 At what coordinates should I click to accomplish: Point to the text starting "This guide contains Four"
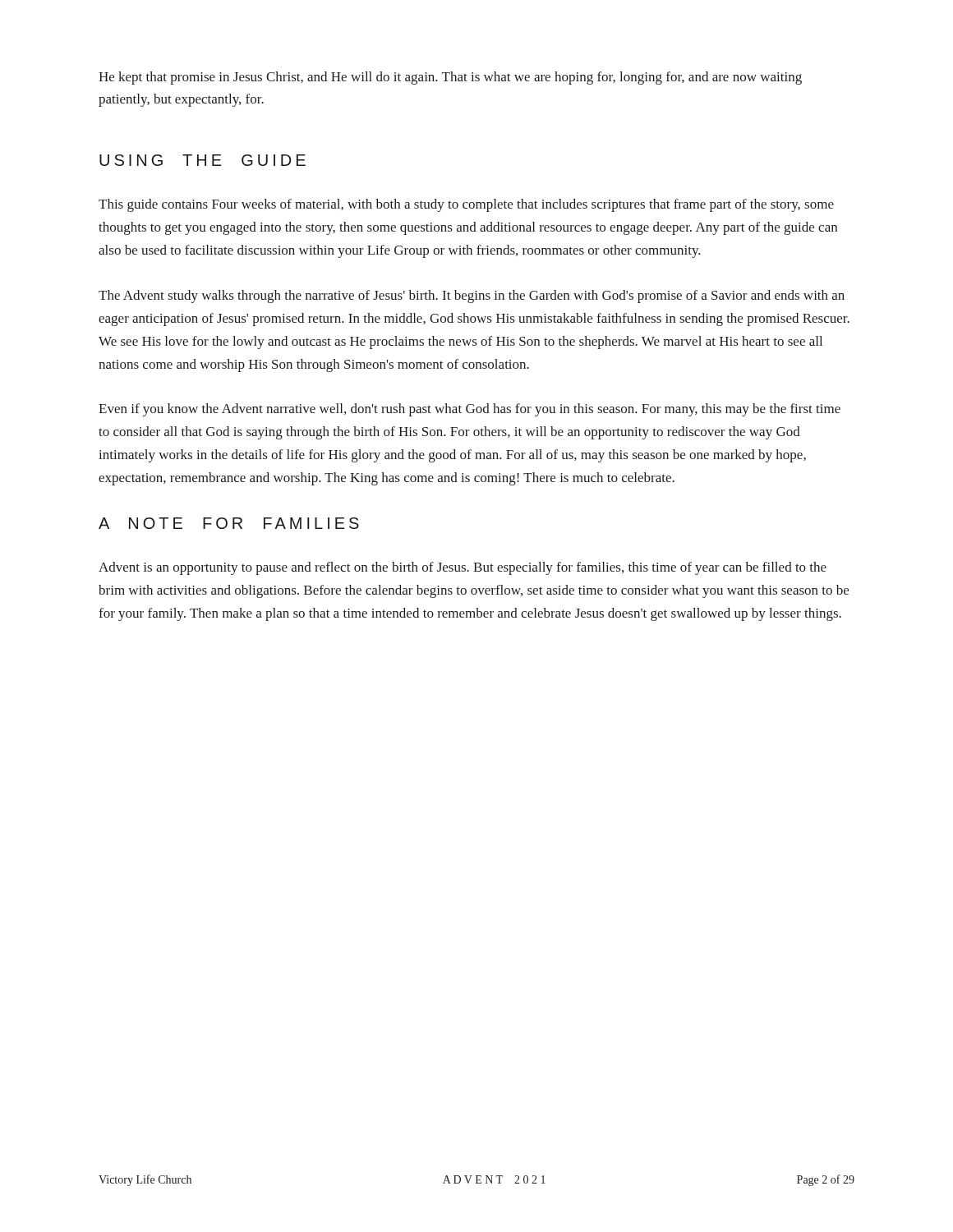tap(468, 227)
